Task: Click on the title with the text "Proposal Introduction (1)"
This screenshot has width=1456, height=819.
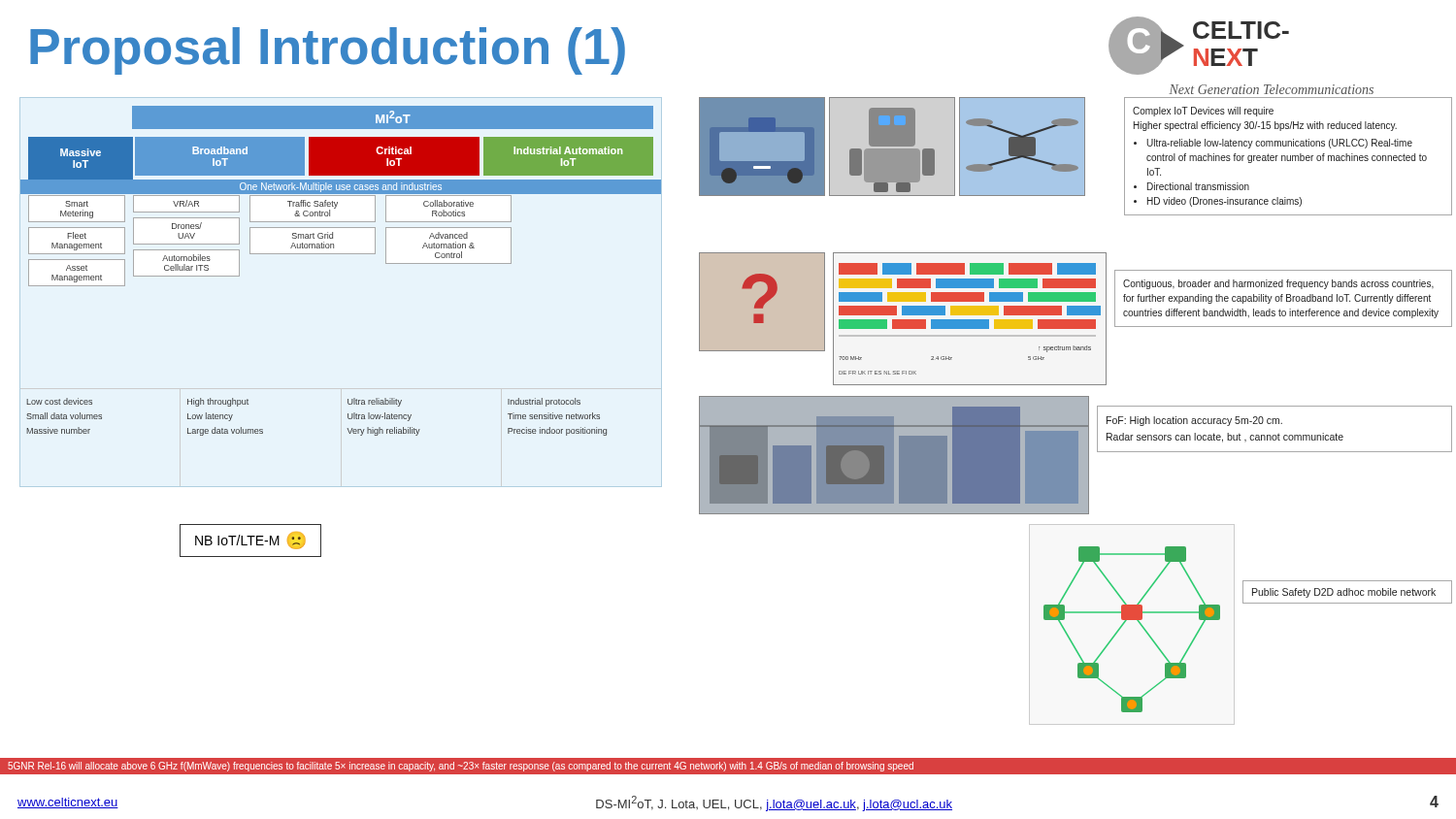Action: pos(327,47)
